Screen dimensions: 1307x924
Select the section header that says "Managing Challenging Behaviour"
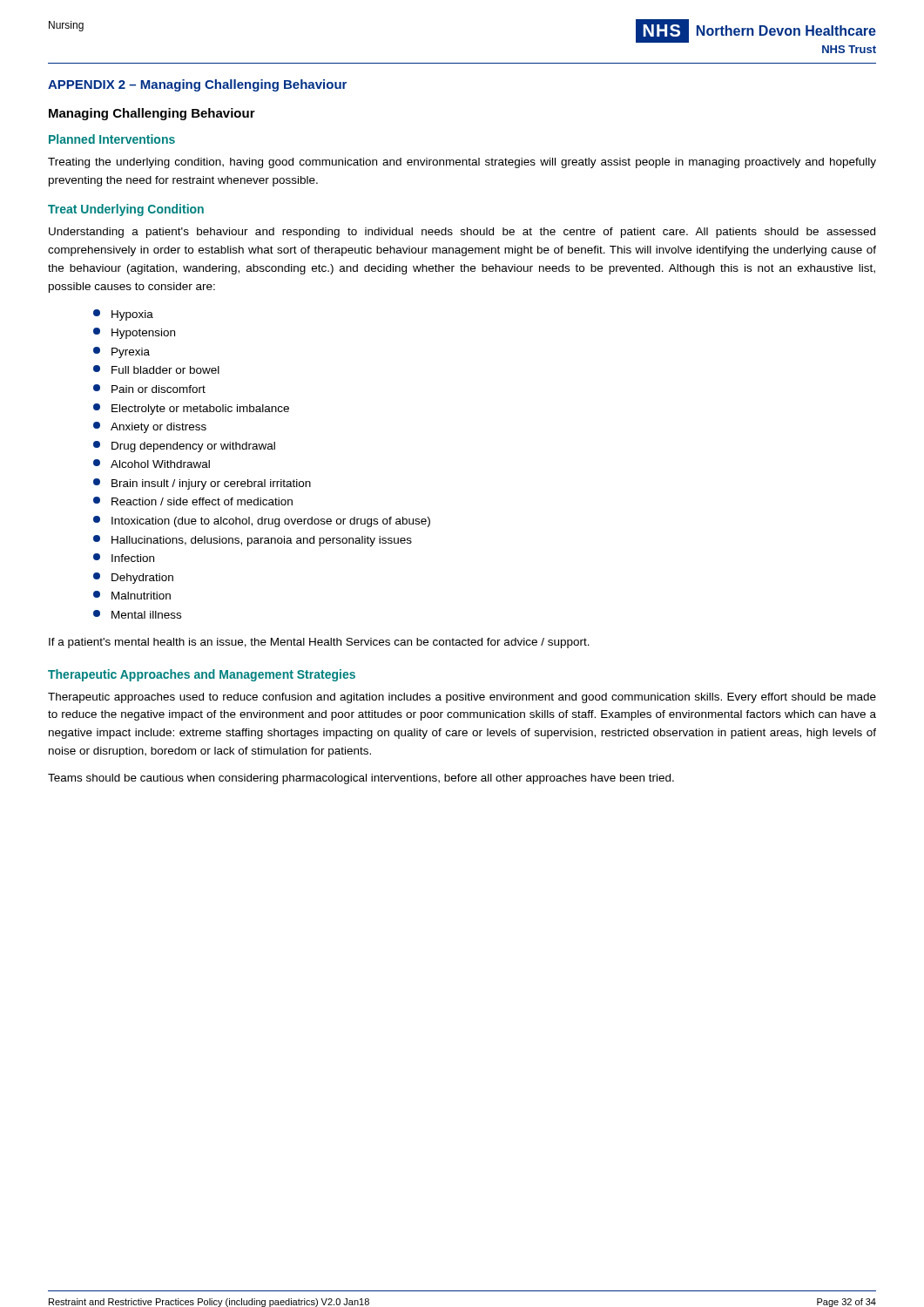click(x=151, y=113)
